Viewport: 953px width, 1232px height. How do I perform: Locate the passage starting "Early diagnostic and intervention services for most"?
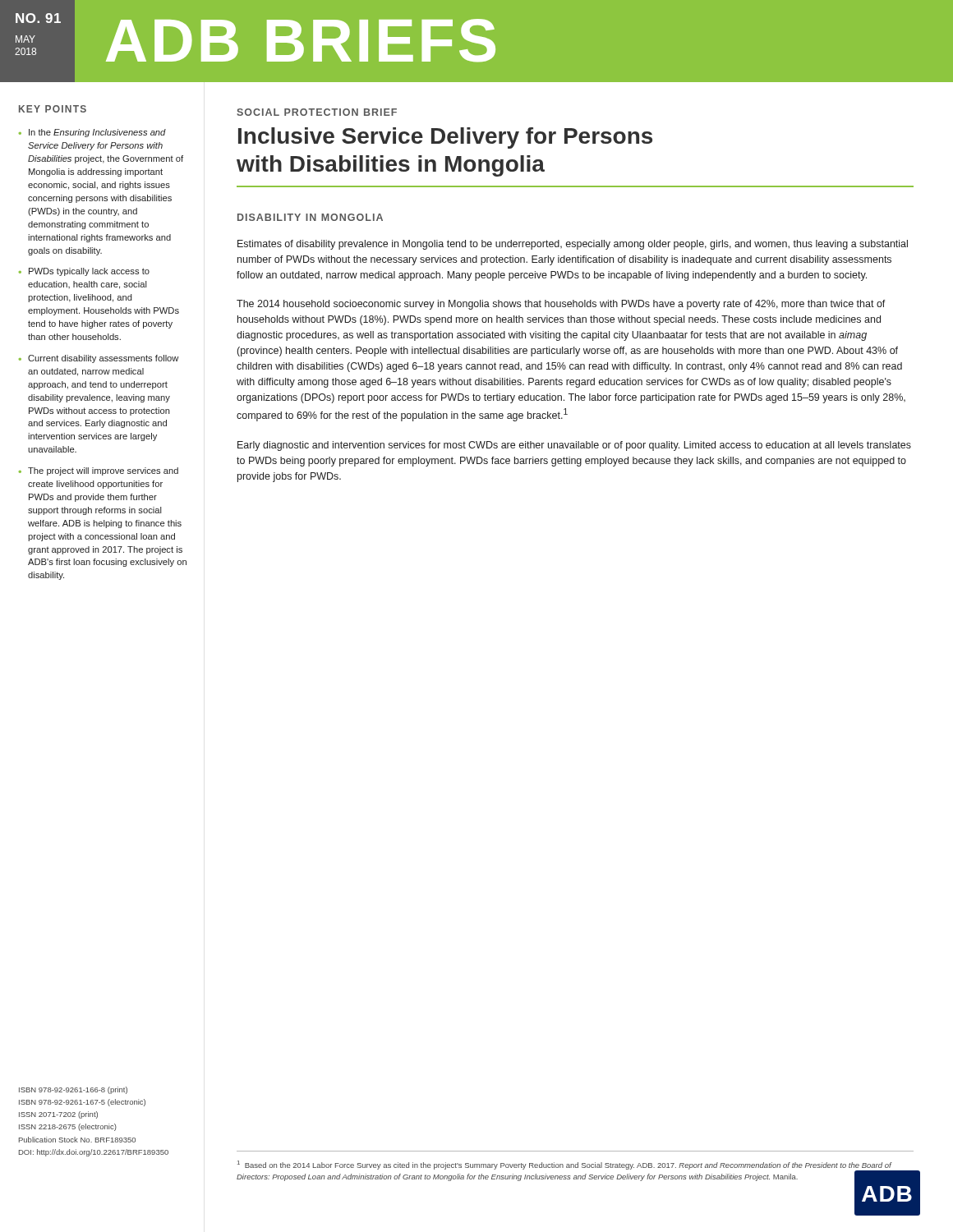click(574, 460)
